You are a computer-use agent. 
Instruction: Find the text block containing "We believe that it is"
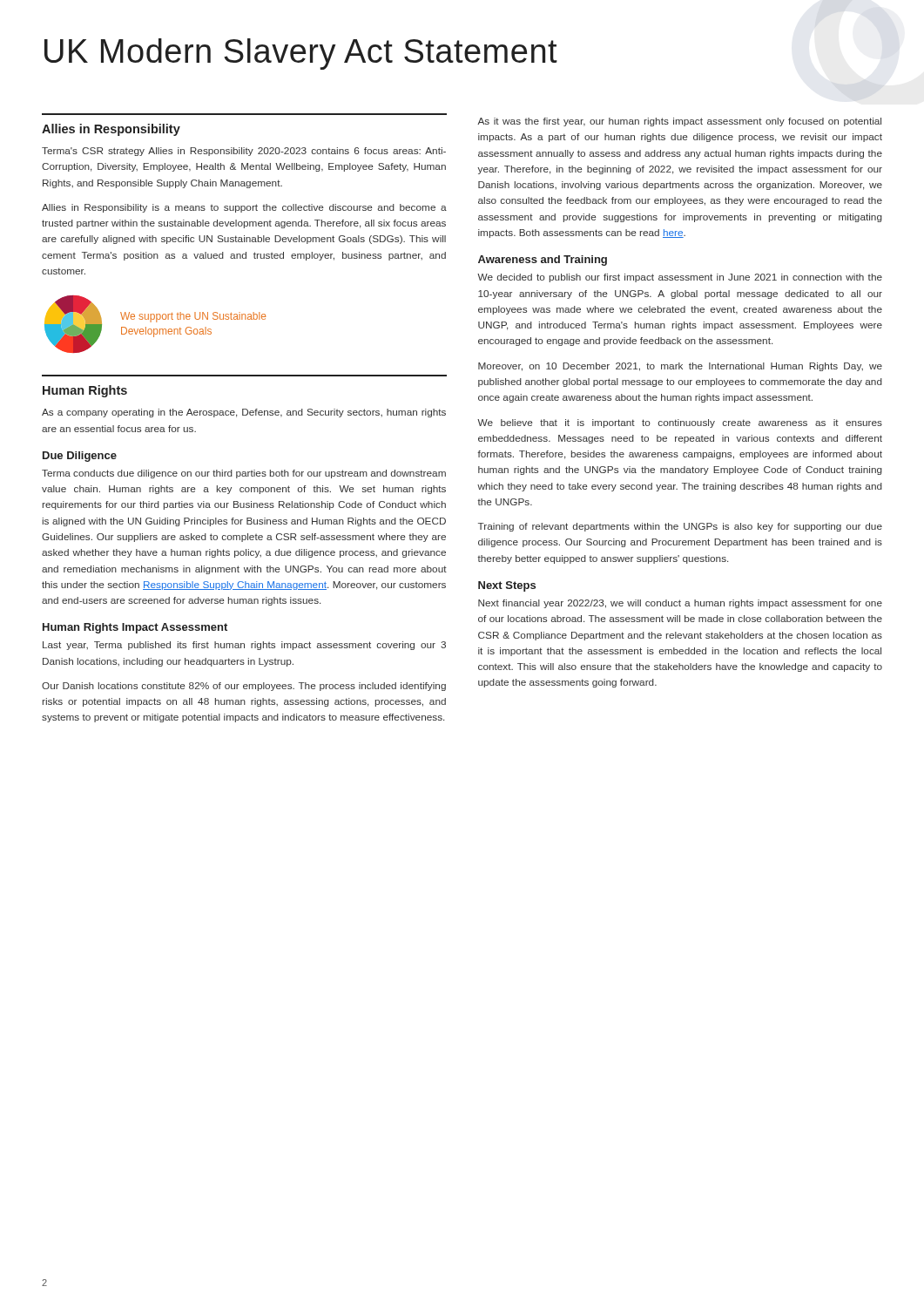point(680,462)
